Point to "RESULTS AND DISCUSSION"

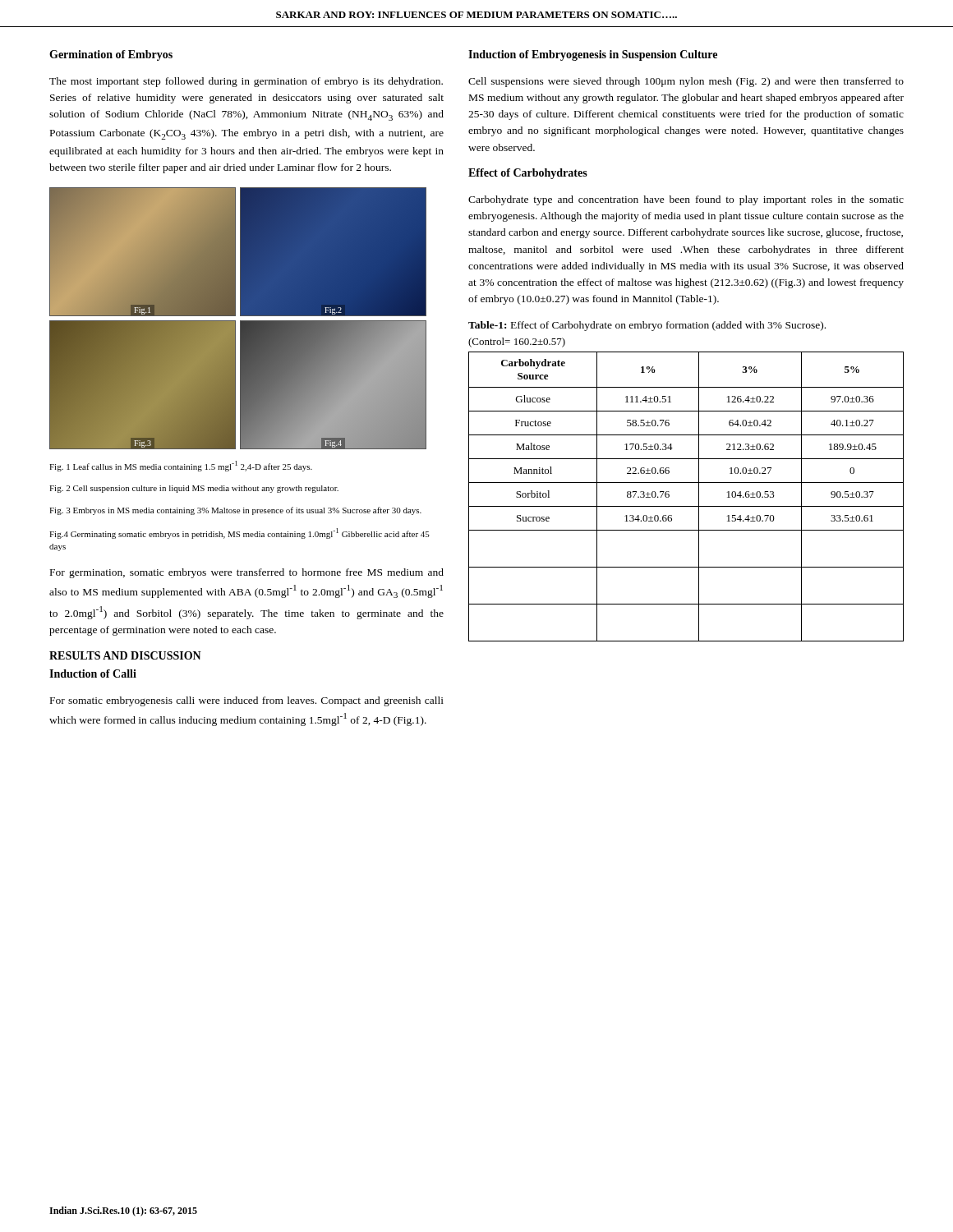pyautogui.click(x=125, y=656)
